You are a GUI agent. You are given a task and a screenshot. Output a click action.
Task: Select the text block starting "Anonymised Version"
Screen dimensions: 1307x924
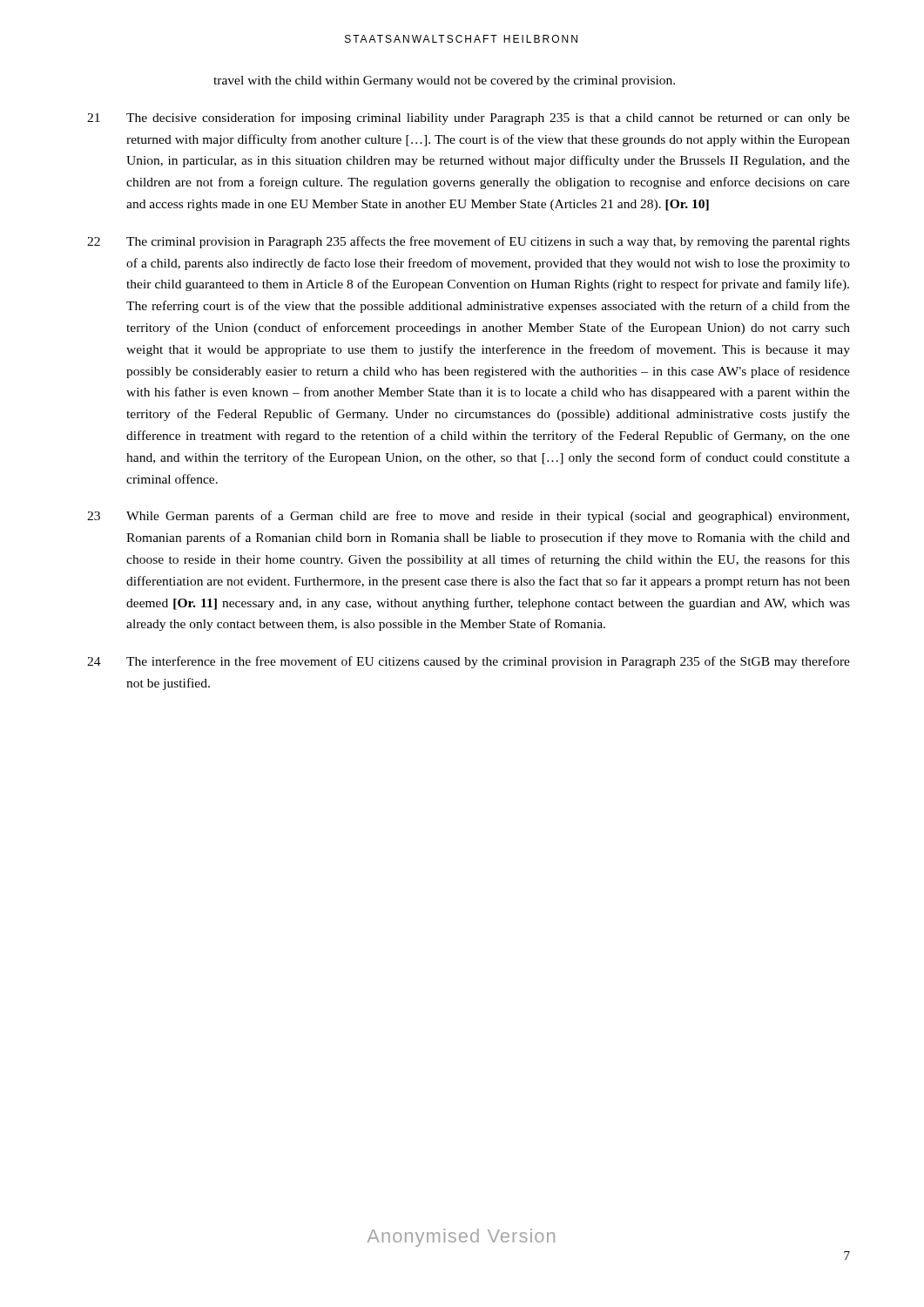point(462,1236)
